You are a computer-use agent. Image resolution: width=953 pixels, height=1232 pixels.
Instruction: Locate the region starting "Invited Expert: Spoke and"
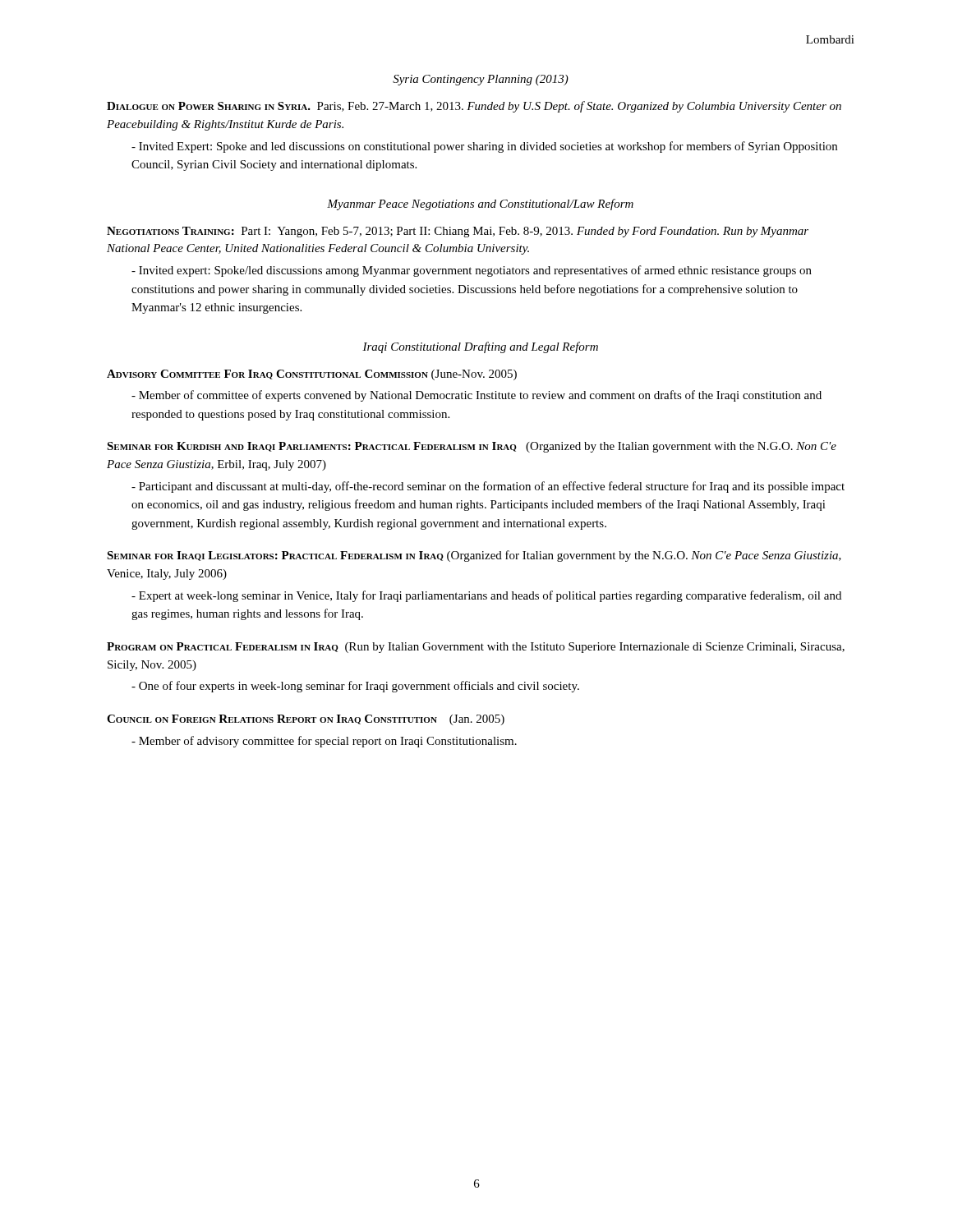[493, 155]
